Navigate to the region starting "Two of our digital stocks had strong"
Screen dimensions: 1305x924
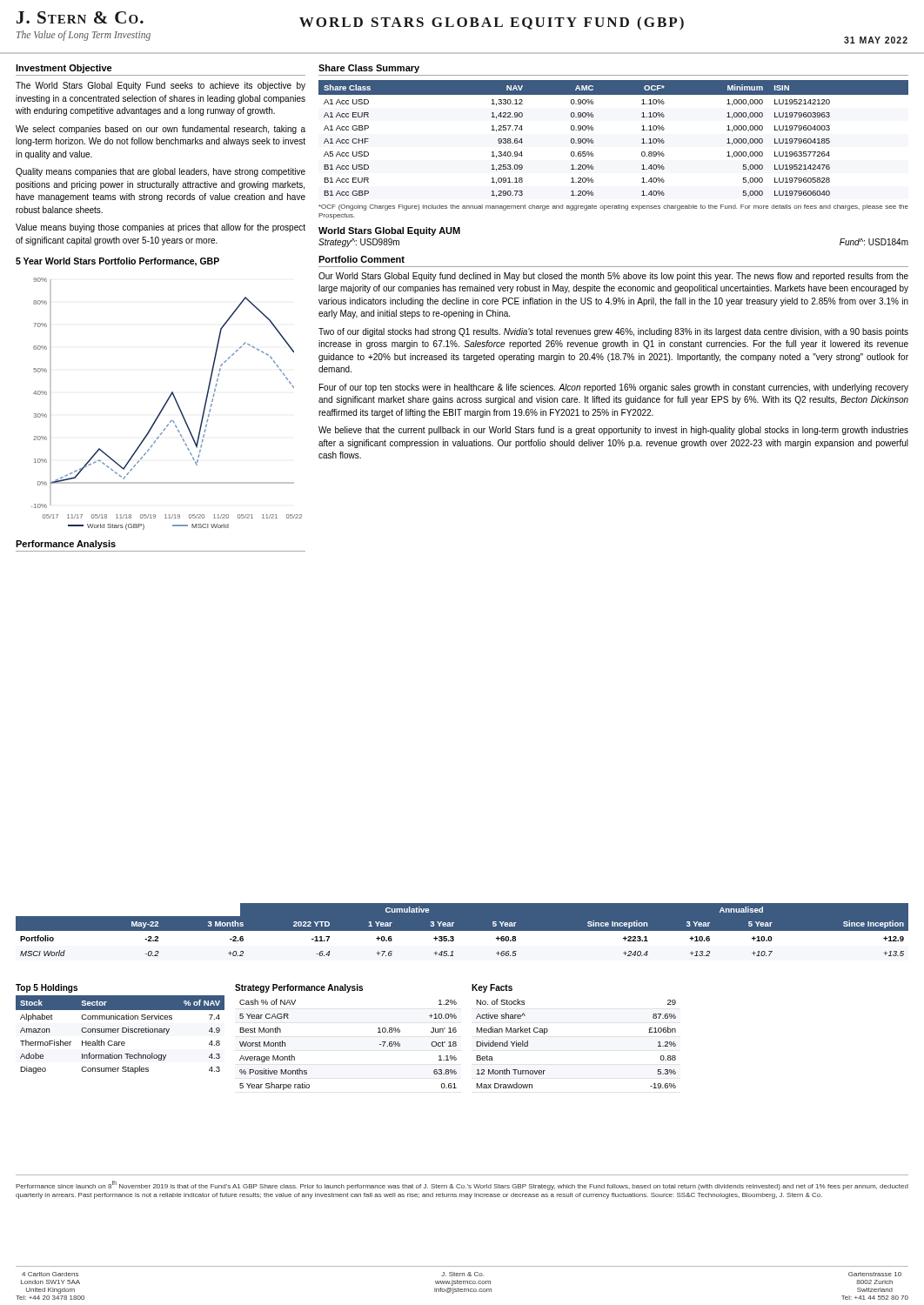(x=613, y=351)
